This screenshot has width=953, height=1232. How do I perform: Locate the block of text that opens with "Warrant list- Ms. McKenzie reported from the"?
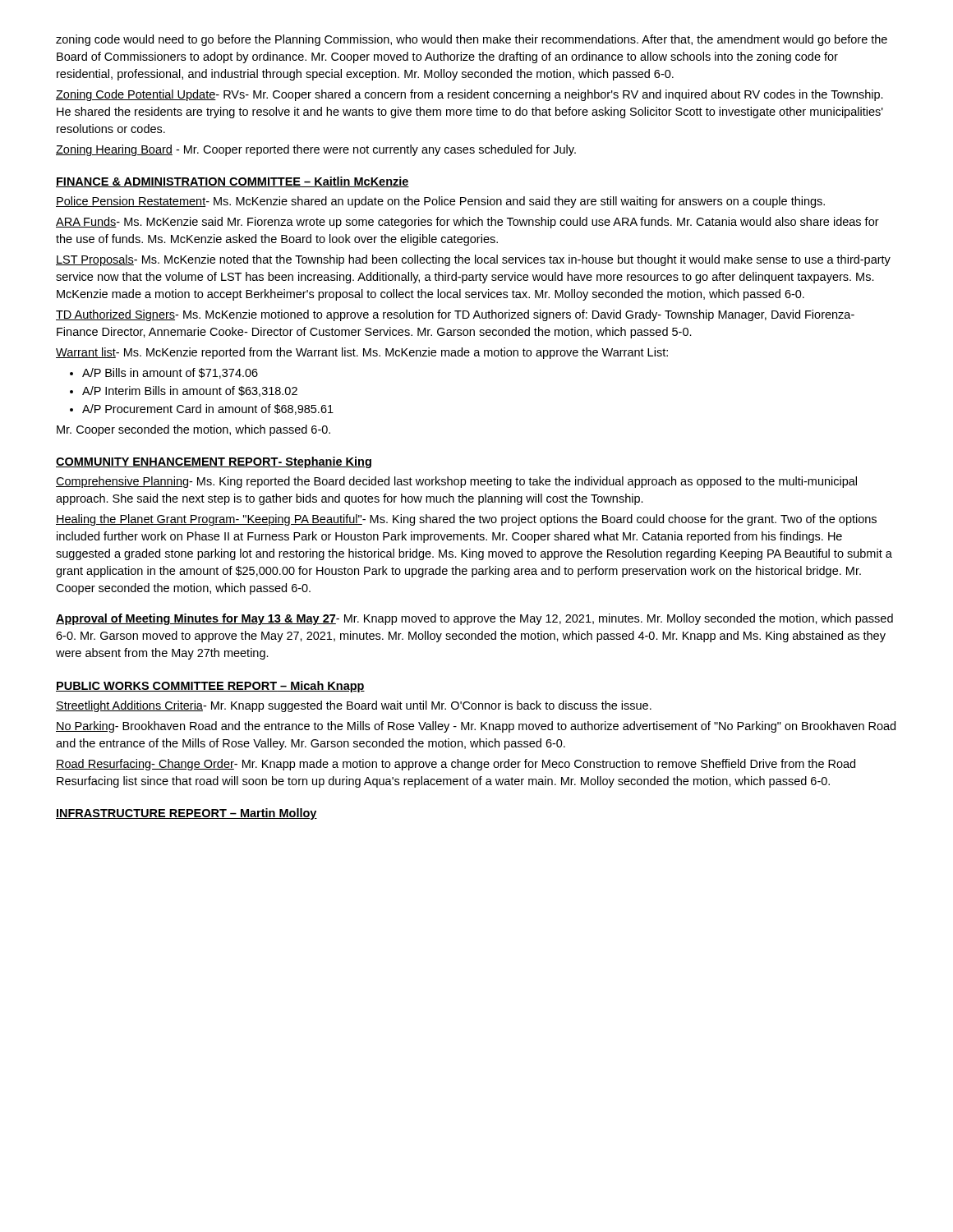(x=362, y=353)
